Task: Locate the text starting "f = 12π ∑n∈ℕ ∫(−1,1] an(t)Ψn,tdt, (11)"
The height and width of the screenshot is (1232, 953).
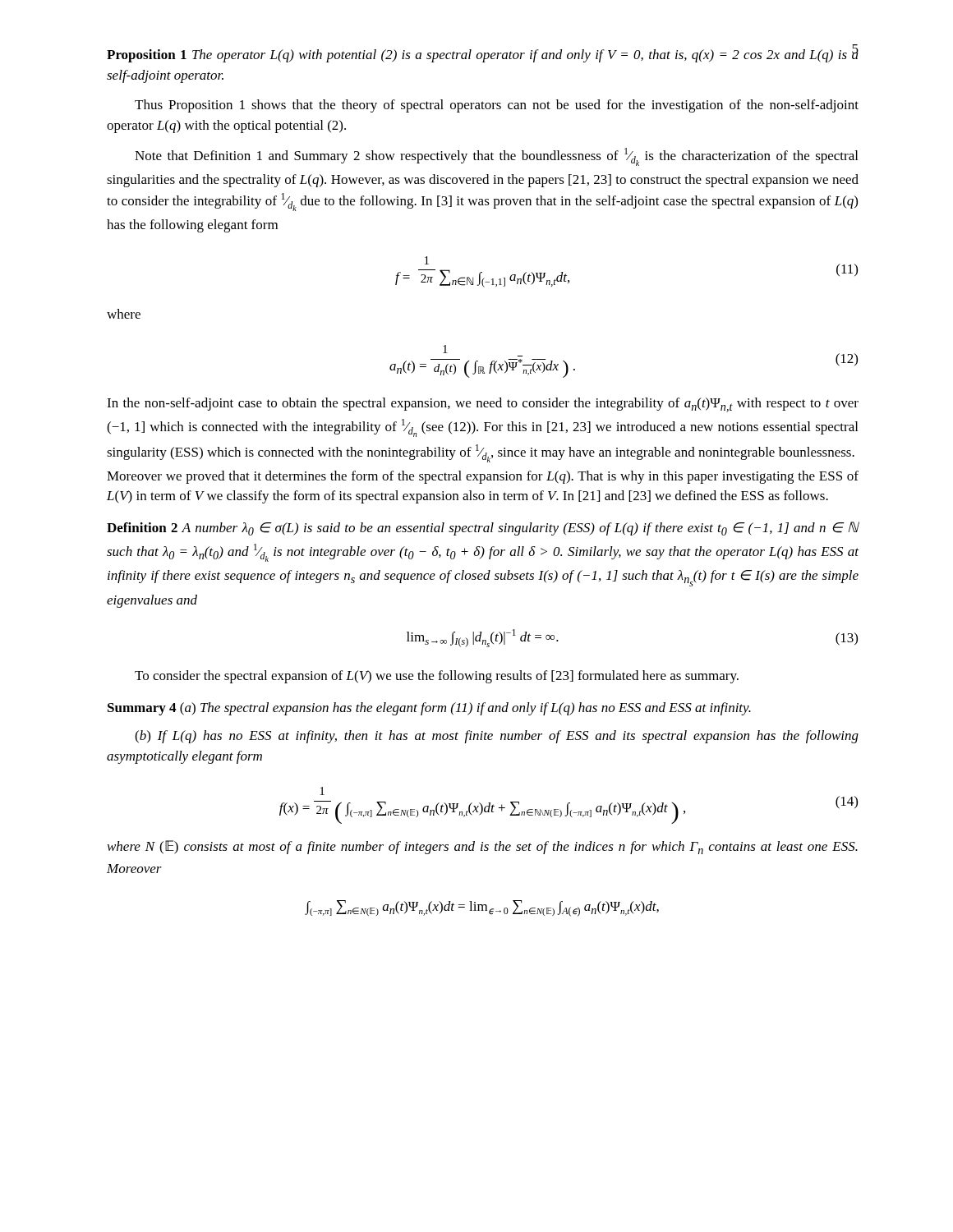Action: point(483,270)
